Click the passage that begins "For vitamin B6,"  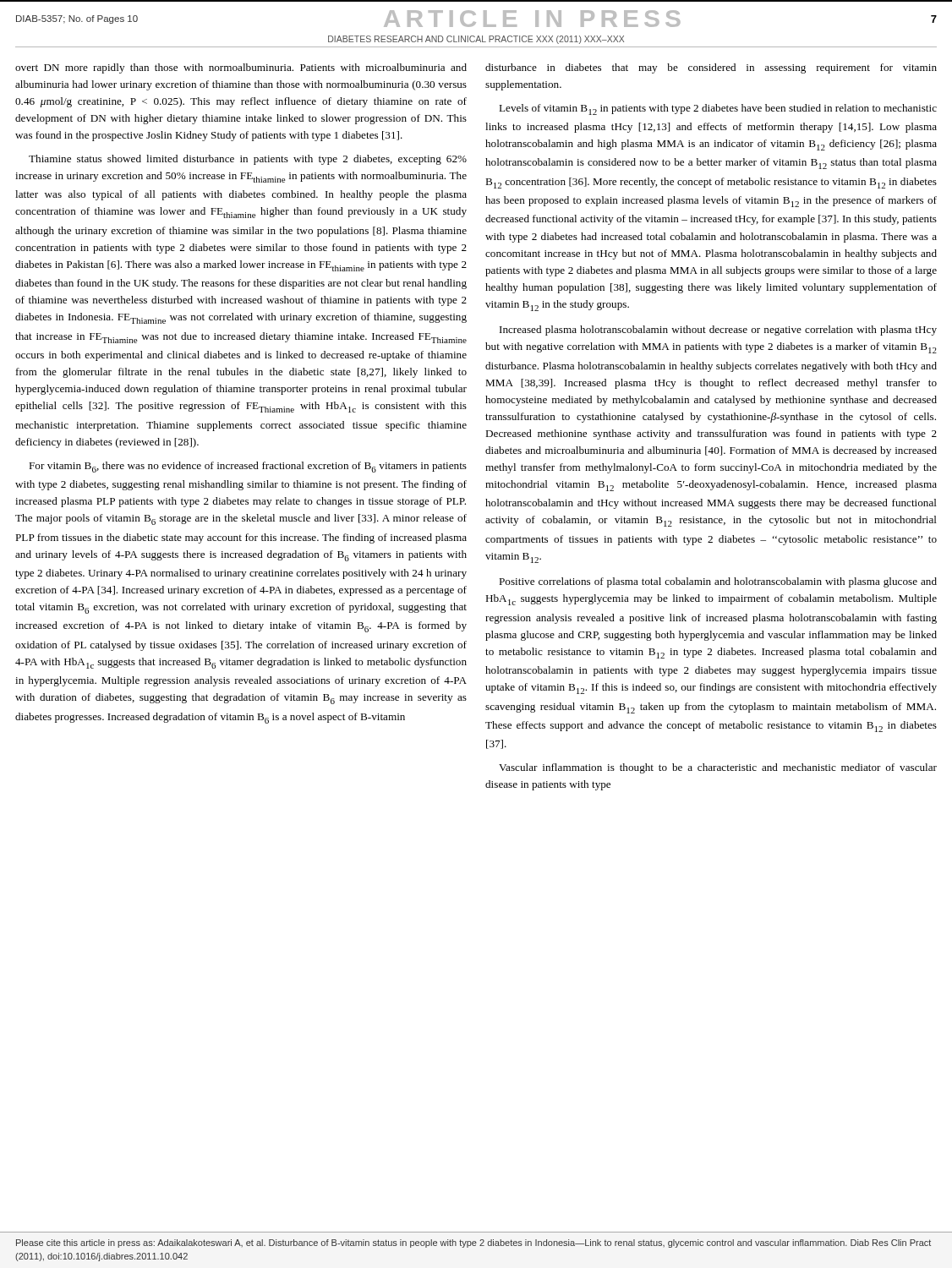point(241,592)
